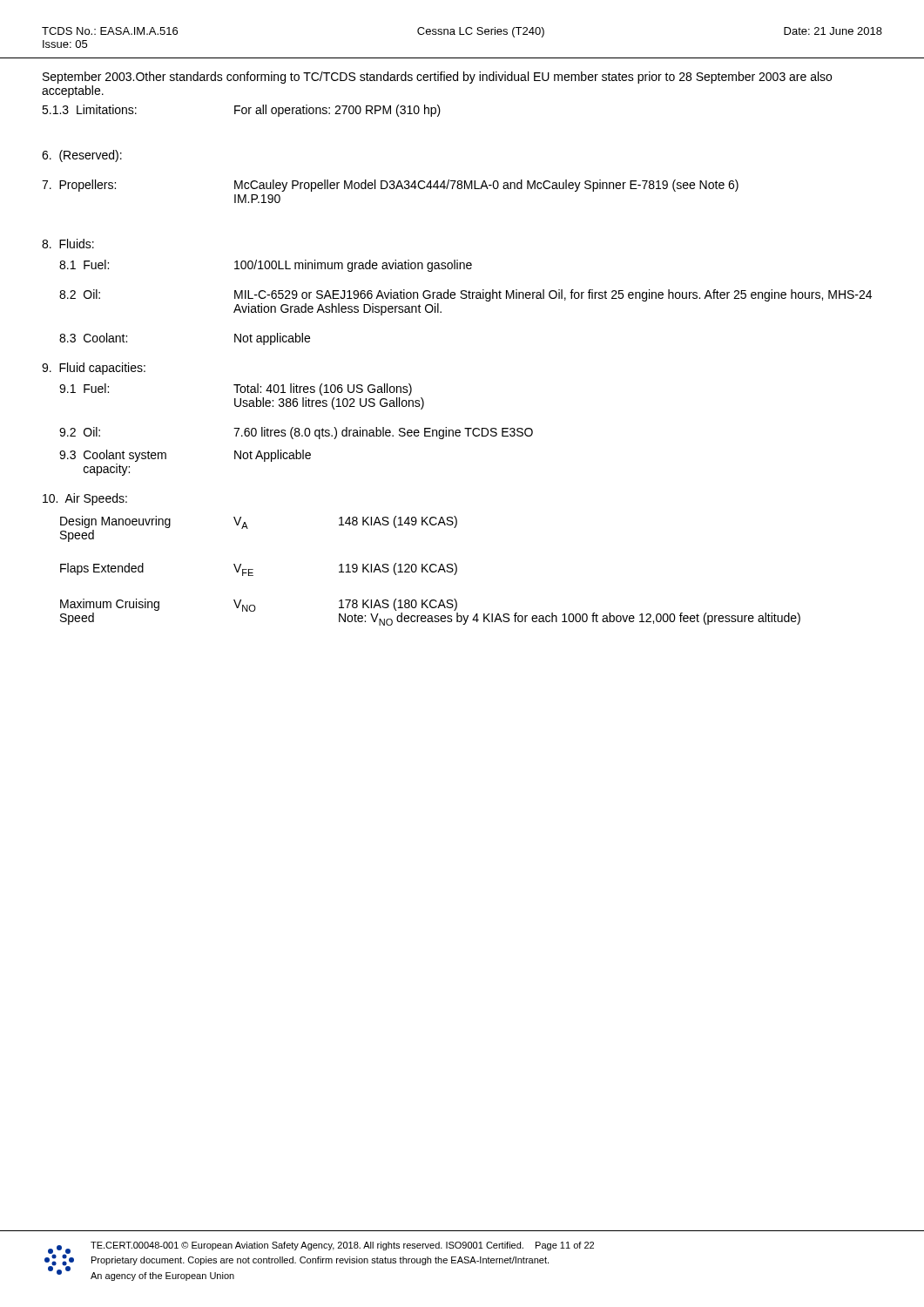
Task: Locate the text block that says "Maximum CruisingSpeed VNO 178 KIAS (180 KCAS) Note:"
Action: point(462,612)
